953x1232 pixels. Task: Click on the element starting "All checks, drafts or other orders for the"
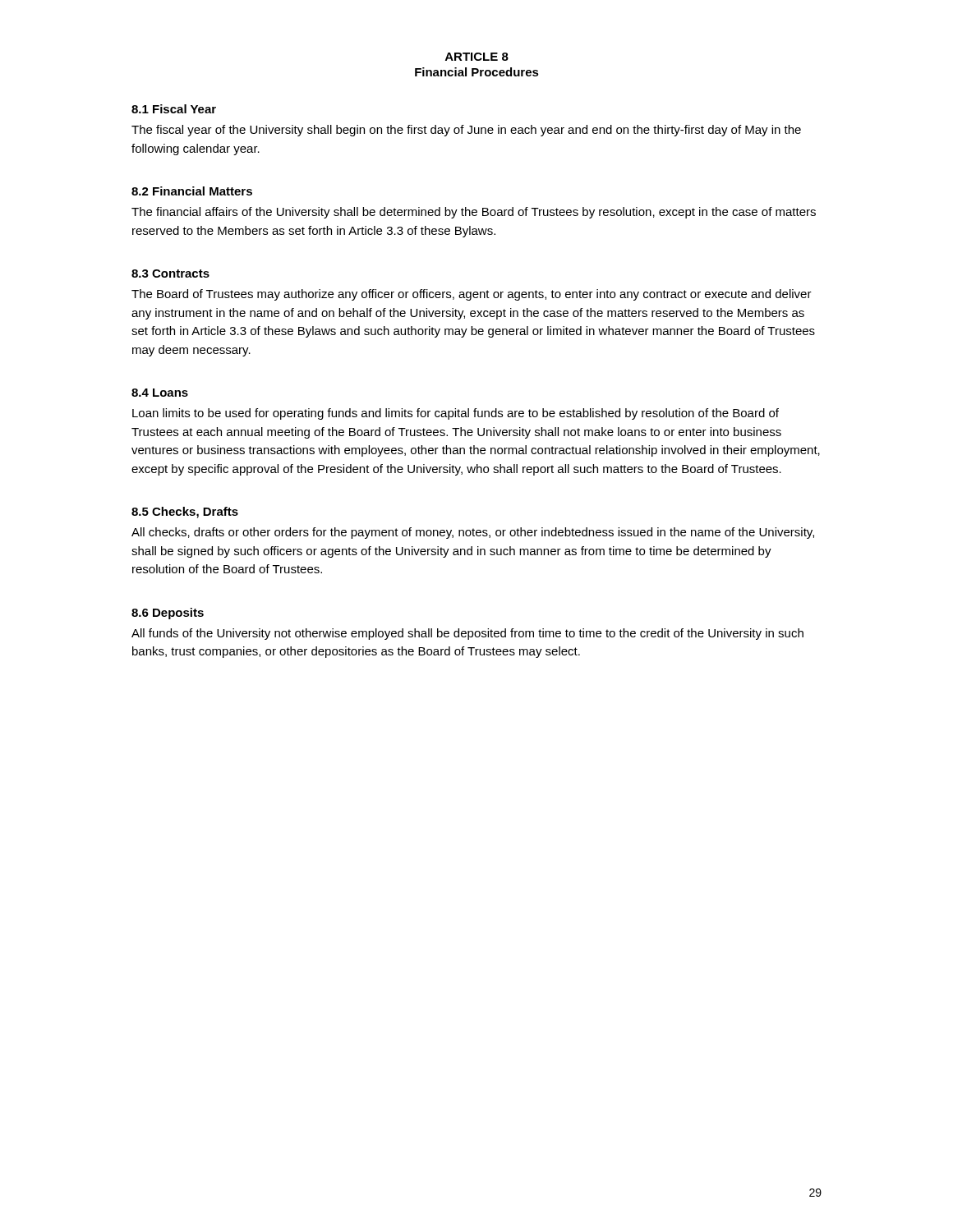point(473,550)
